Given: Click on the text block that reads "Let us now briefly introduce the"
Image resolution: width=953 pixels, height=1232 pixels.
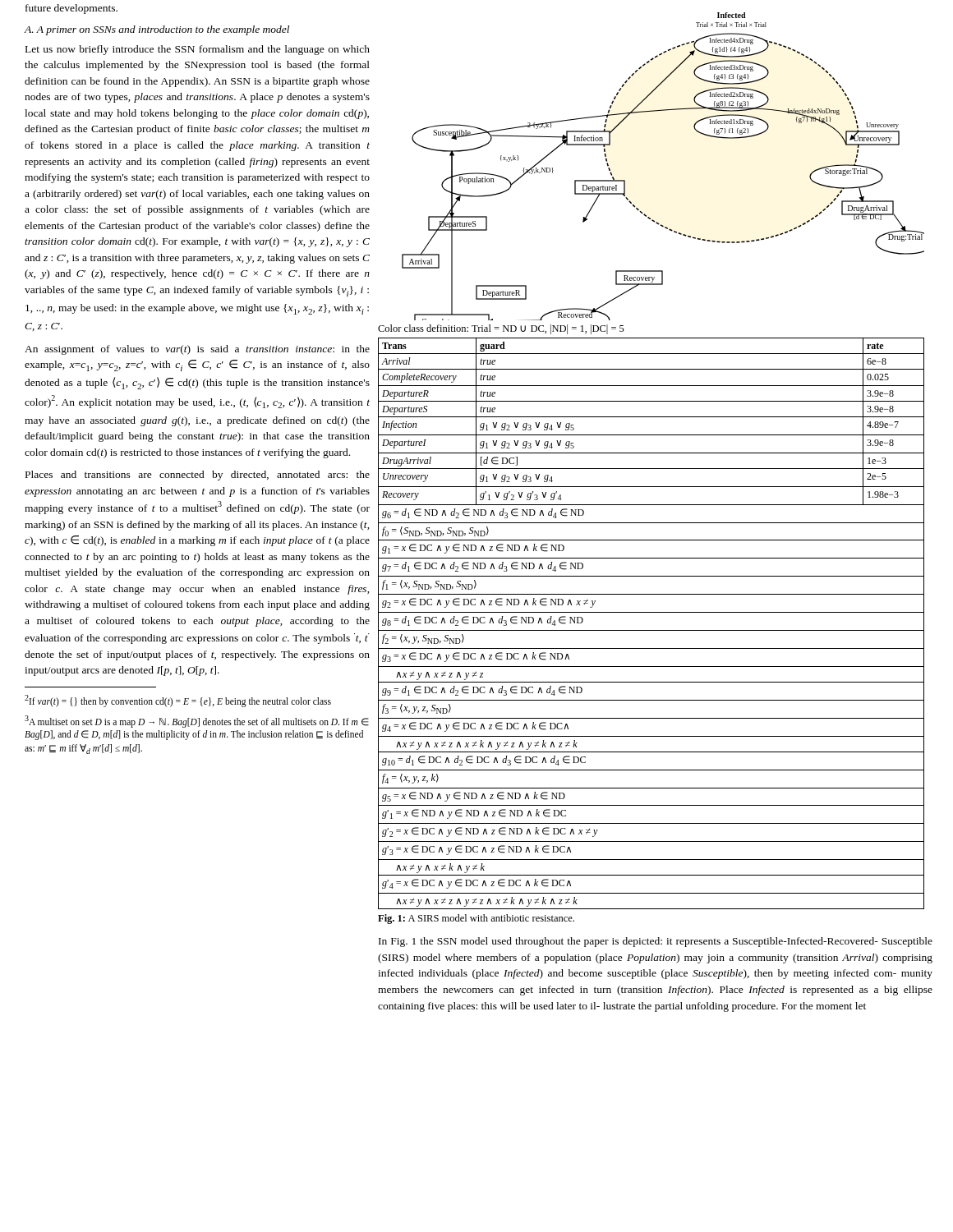Looking at the screenshot, I should (x=197, y=187).
